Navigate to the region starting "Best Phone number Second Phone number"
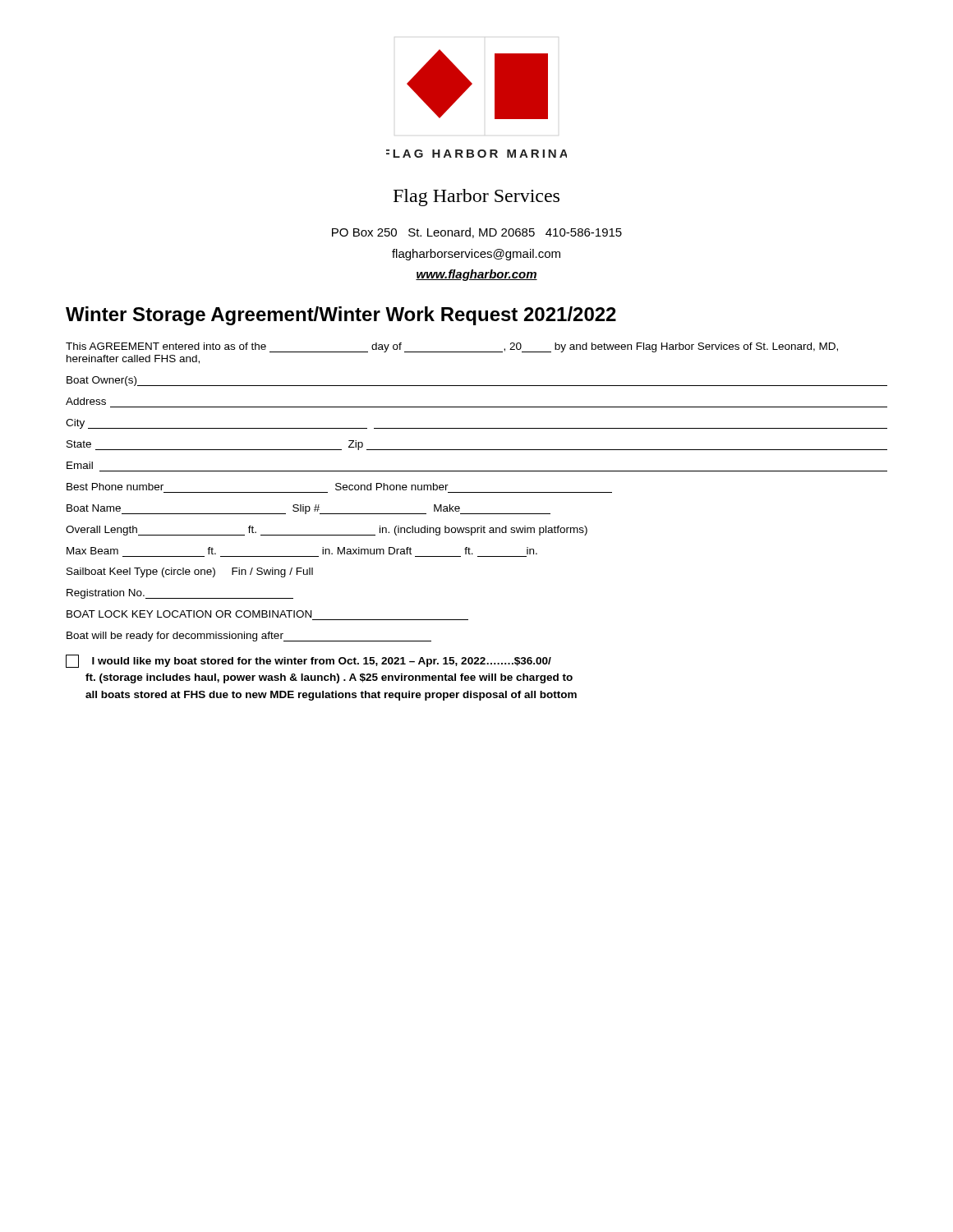953x1232 pixels. [339, 486]
